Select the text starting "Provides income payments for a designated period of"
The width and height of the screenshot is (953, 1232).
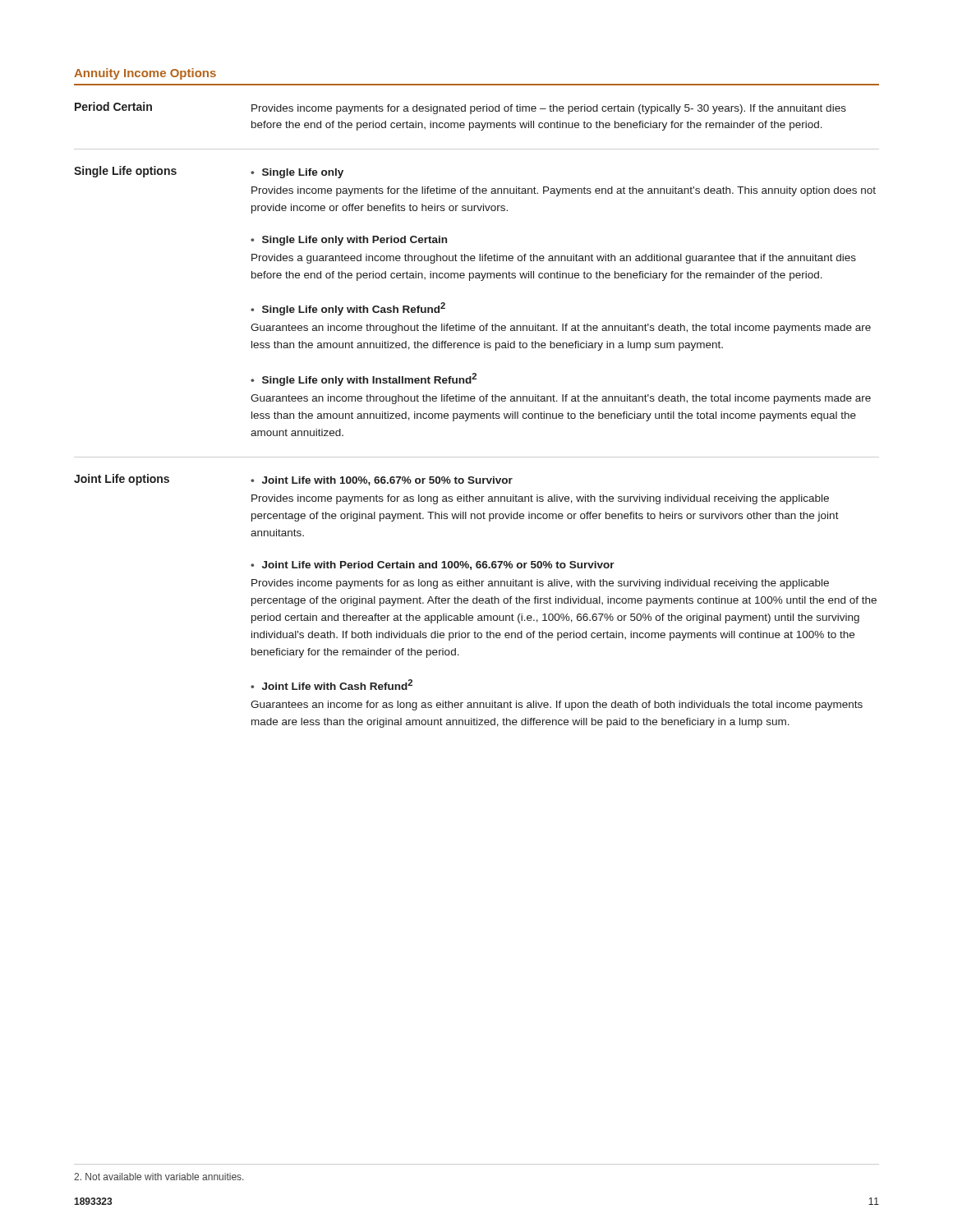click(548, 116)
